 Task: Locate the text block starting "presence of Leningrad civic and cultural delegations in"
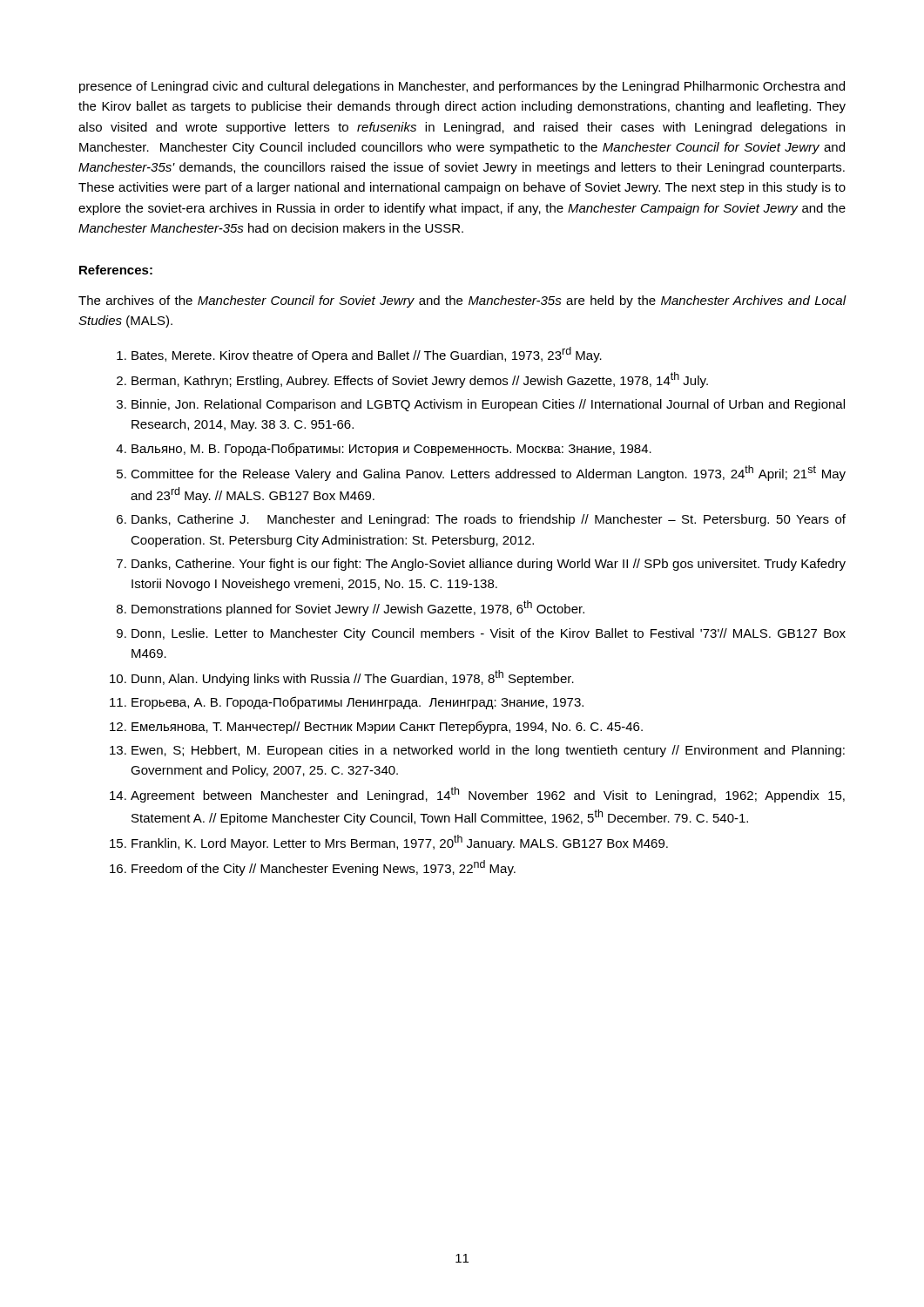tap(462, 157)
